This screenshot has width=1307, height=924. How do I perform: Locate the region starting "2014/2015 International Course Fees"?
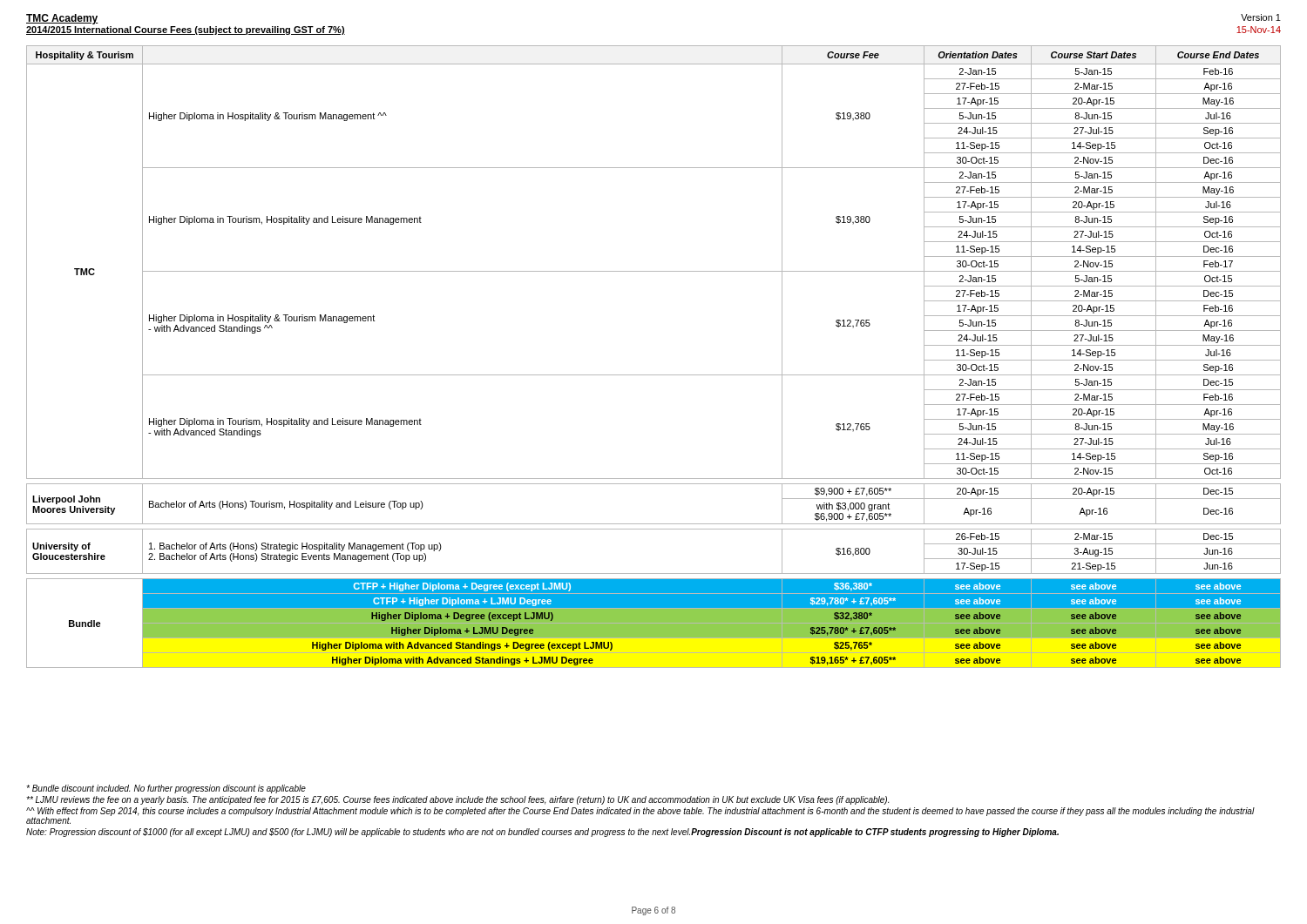[x=185, y=30]
